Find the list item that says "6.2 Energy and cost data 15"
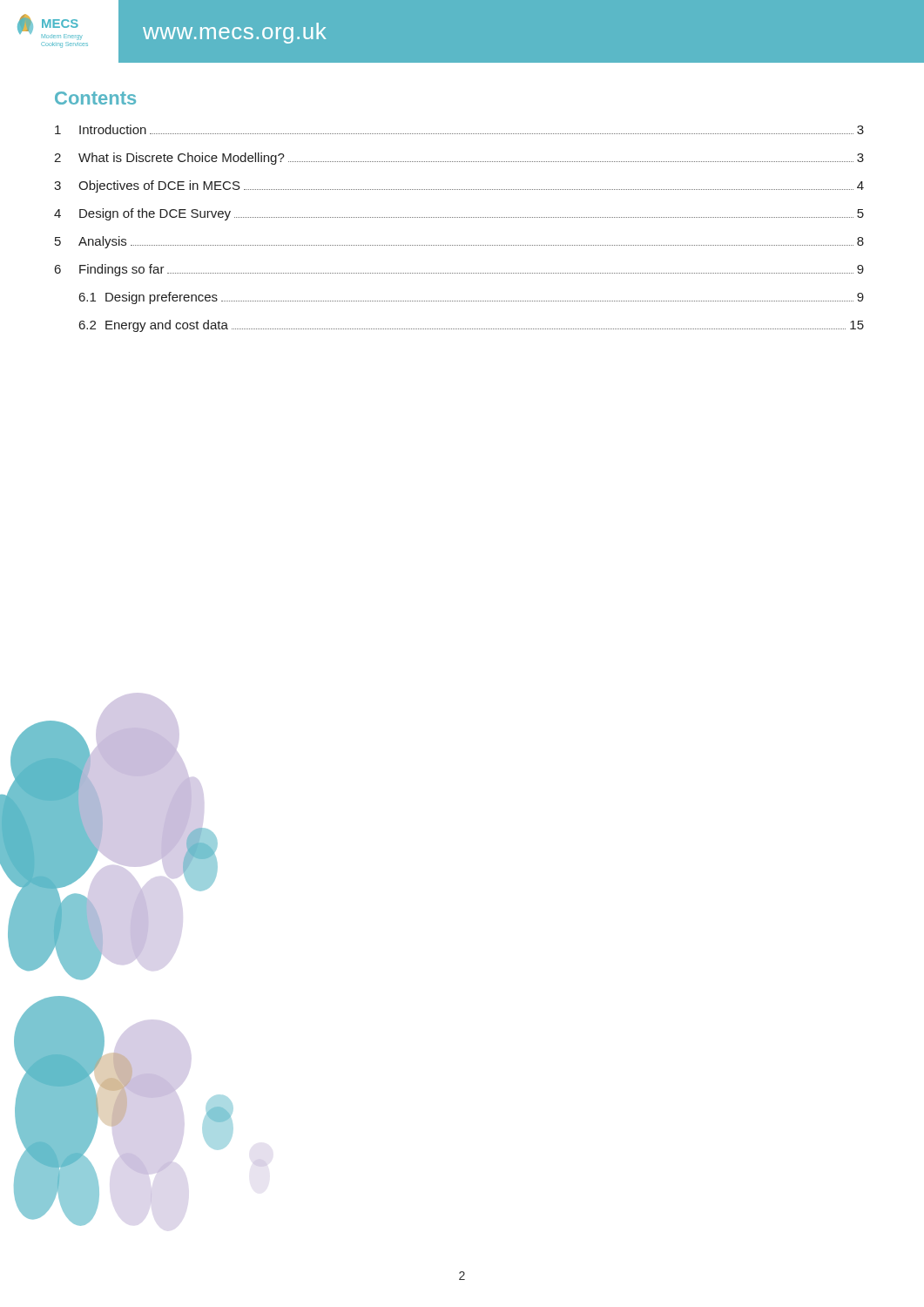 (x=471, y=325)
